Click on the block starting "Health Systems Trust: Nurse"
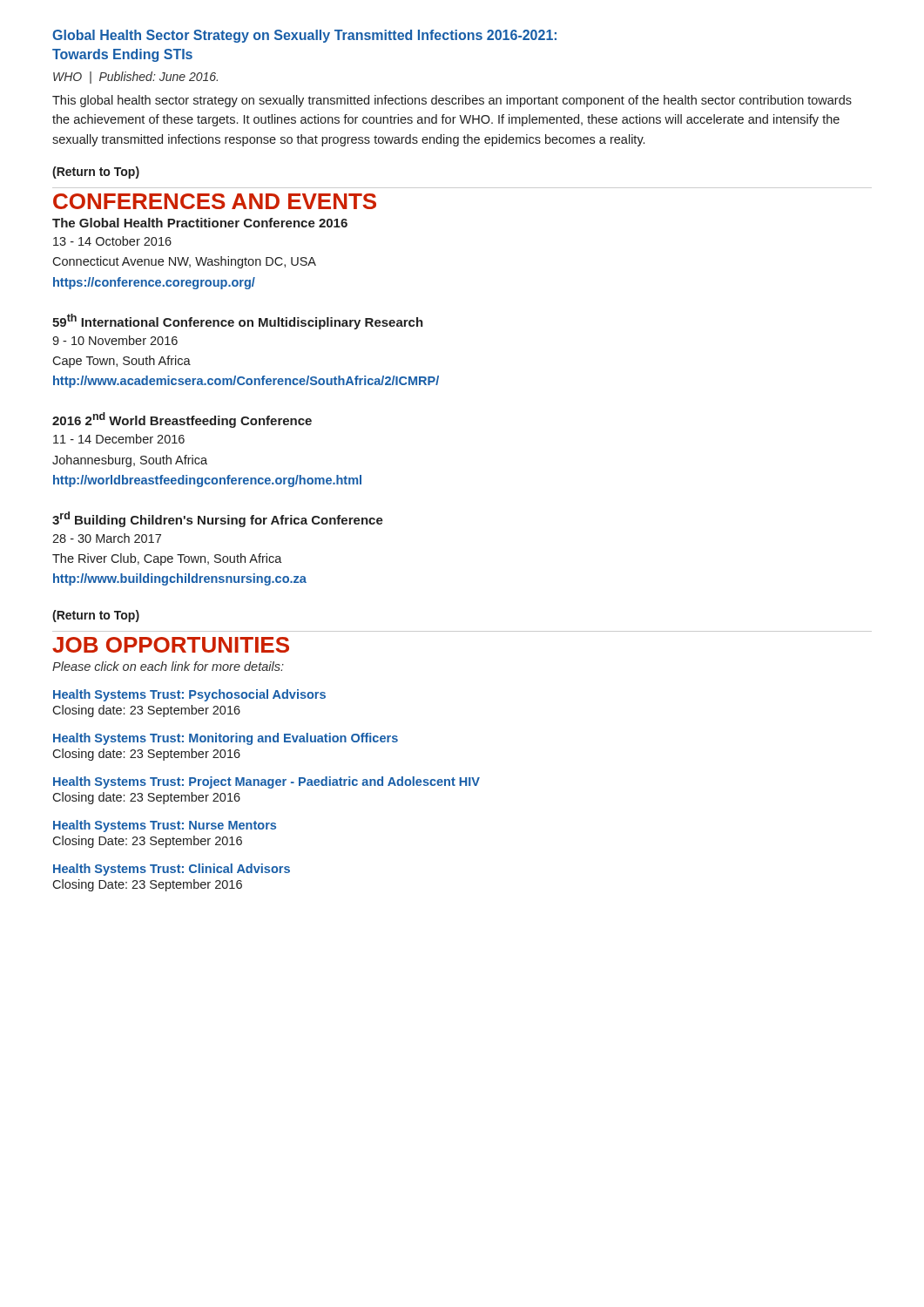This screenshot has height=1307, width=924. [165, 826]
